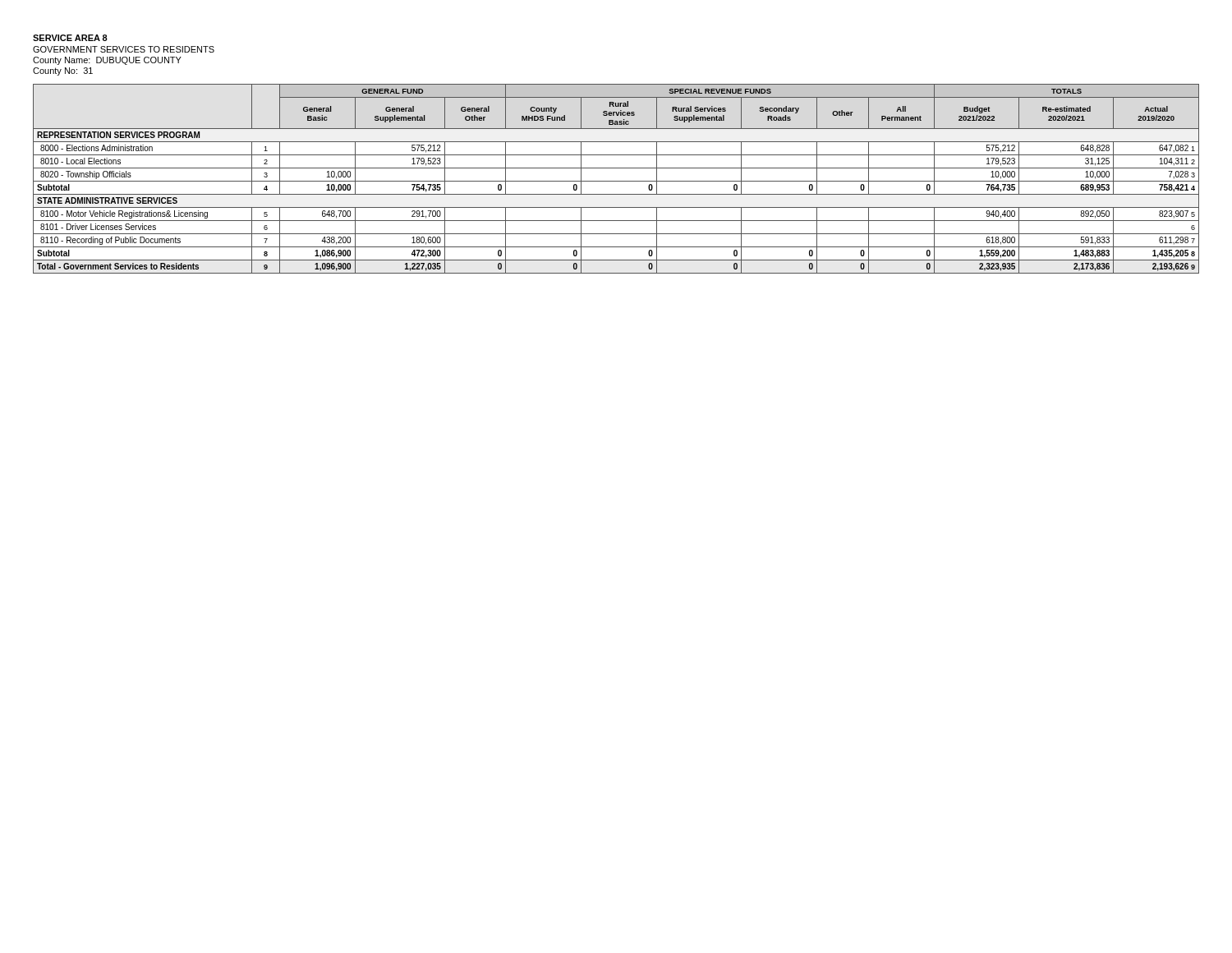1232x953 pixels.
Task: Find the region starting "GOVERNMENT SERVICES TO RESIDENTS"
Action: pyautogui.click(x=124, y=49)
